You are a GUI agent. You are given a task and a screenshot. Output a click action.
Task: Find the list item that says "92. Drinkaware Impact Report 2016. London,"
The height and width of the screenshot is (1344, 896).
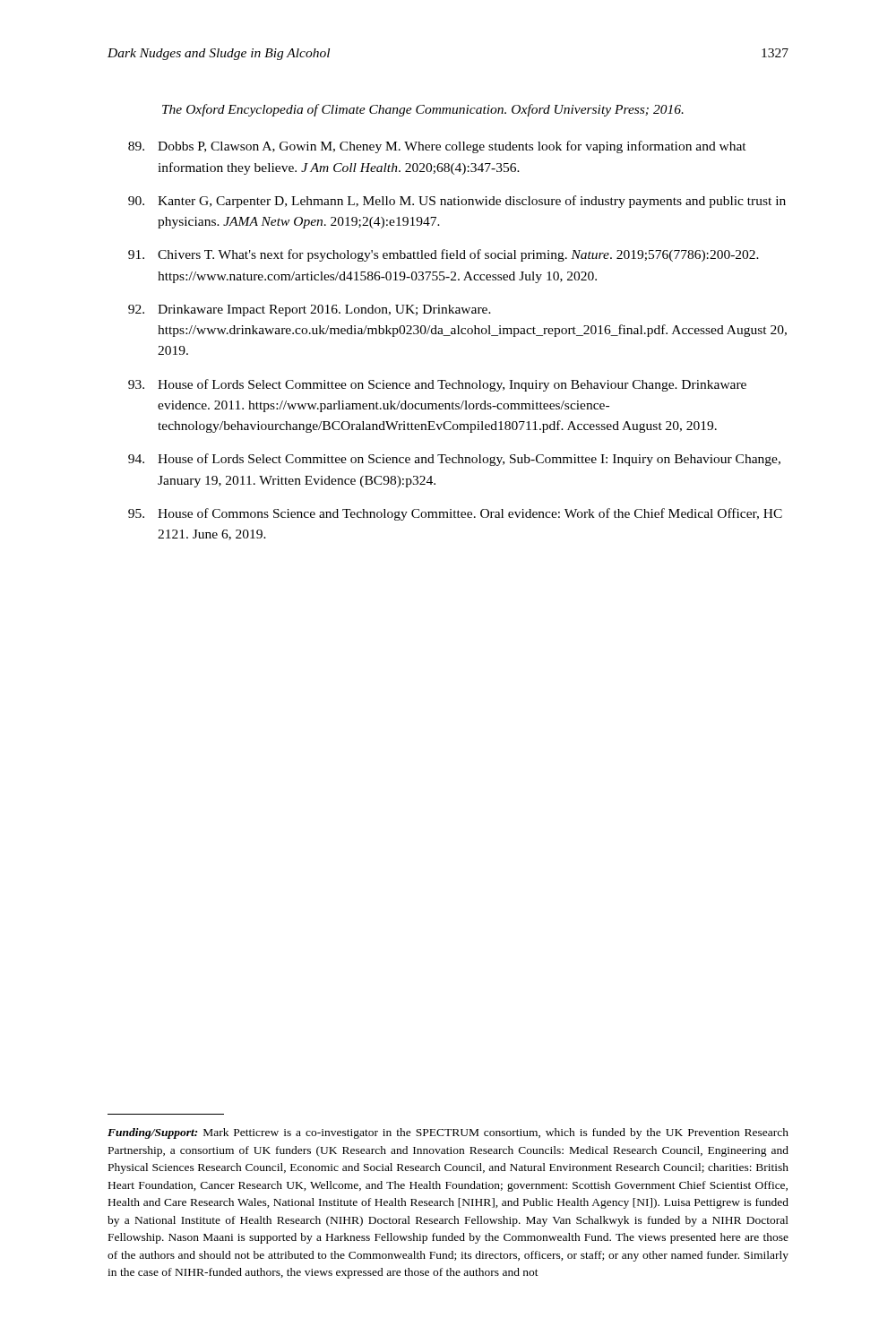point(448,329)
